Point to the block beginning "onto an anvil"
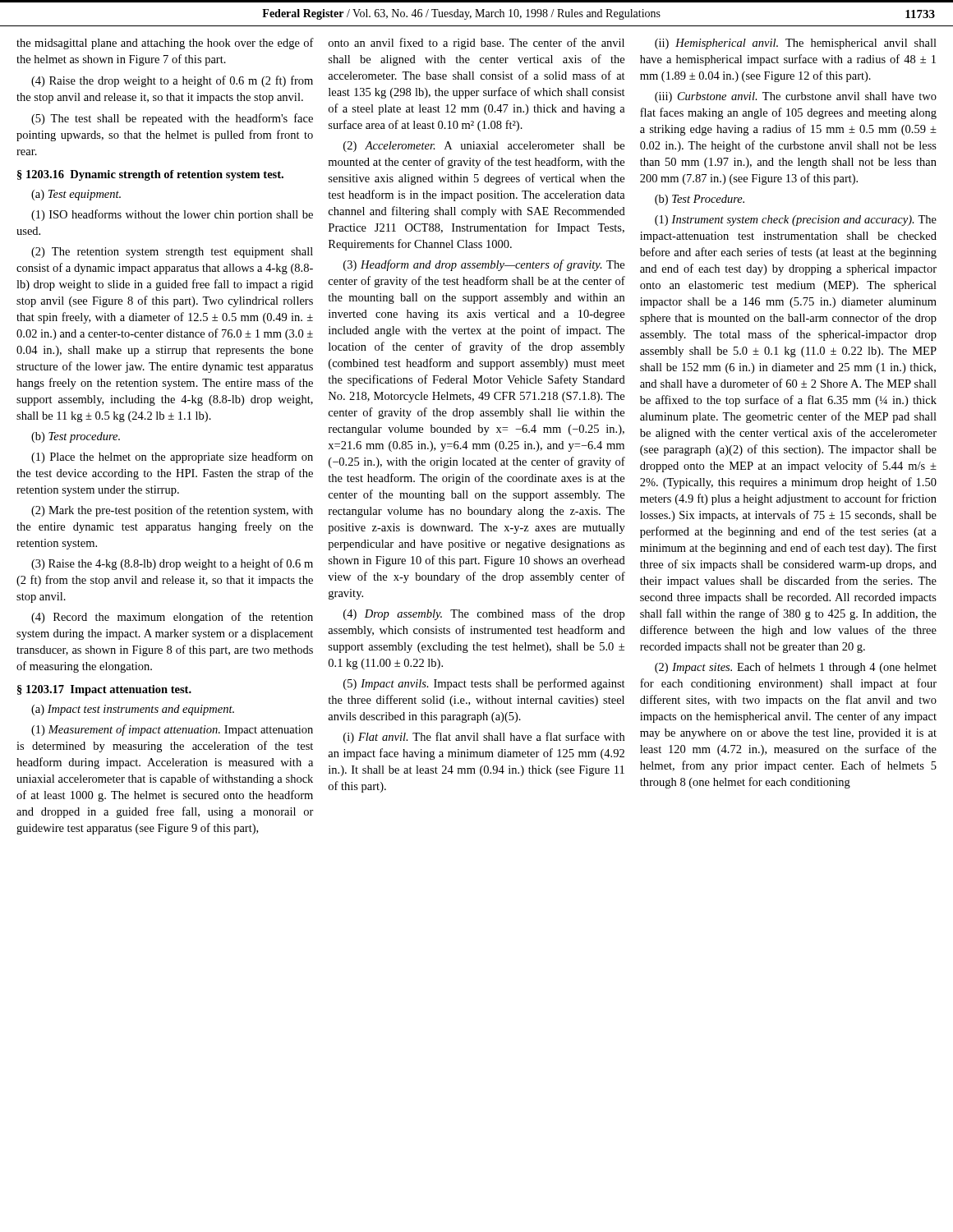 coord(476,84)
